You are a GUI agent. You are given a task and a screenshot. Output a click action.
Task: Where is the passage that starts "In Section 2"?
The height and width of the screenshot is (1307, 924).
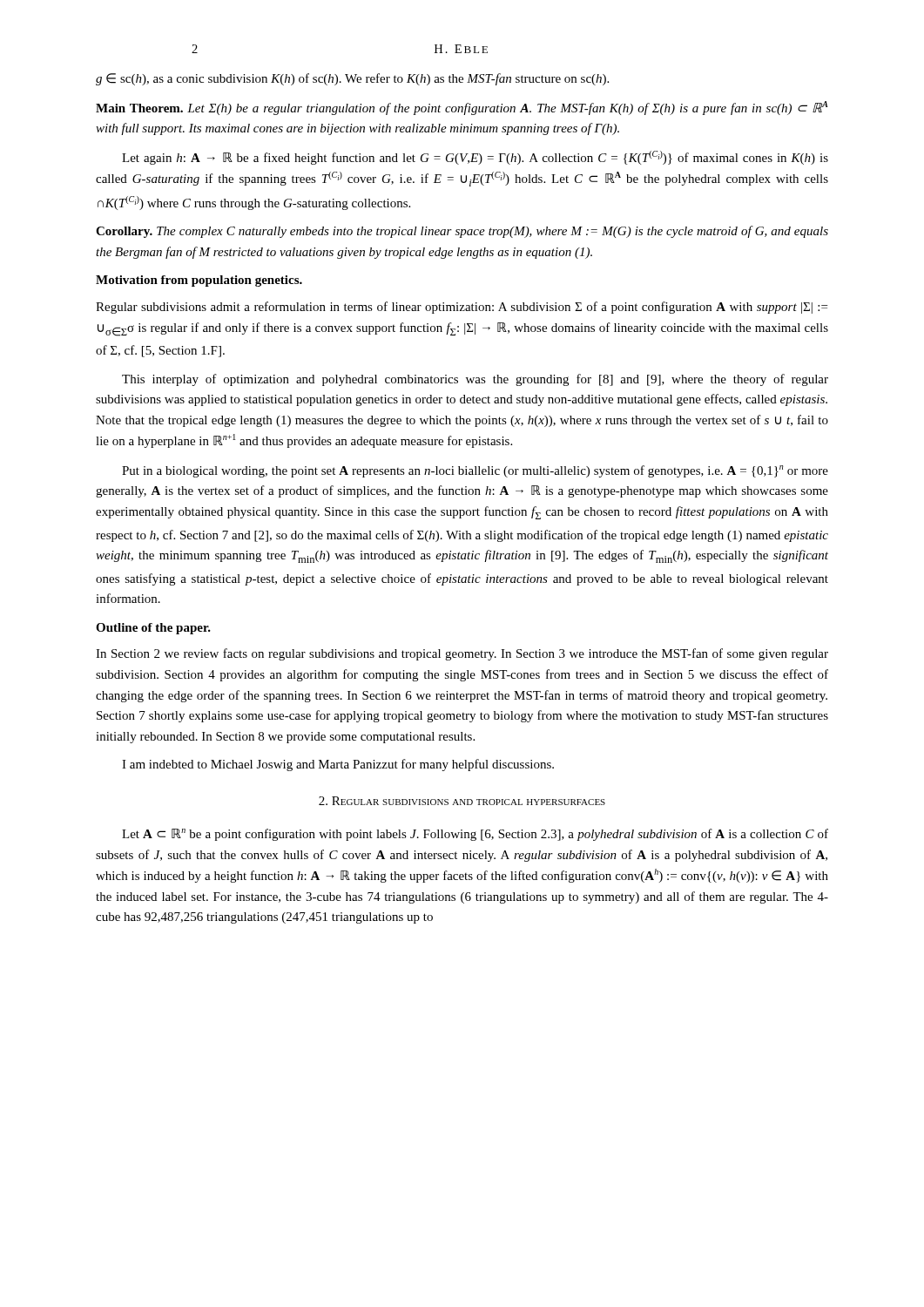462,695
